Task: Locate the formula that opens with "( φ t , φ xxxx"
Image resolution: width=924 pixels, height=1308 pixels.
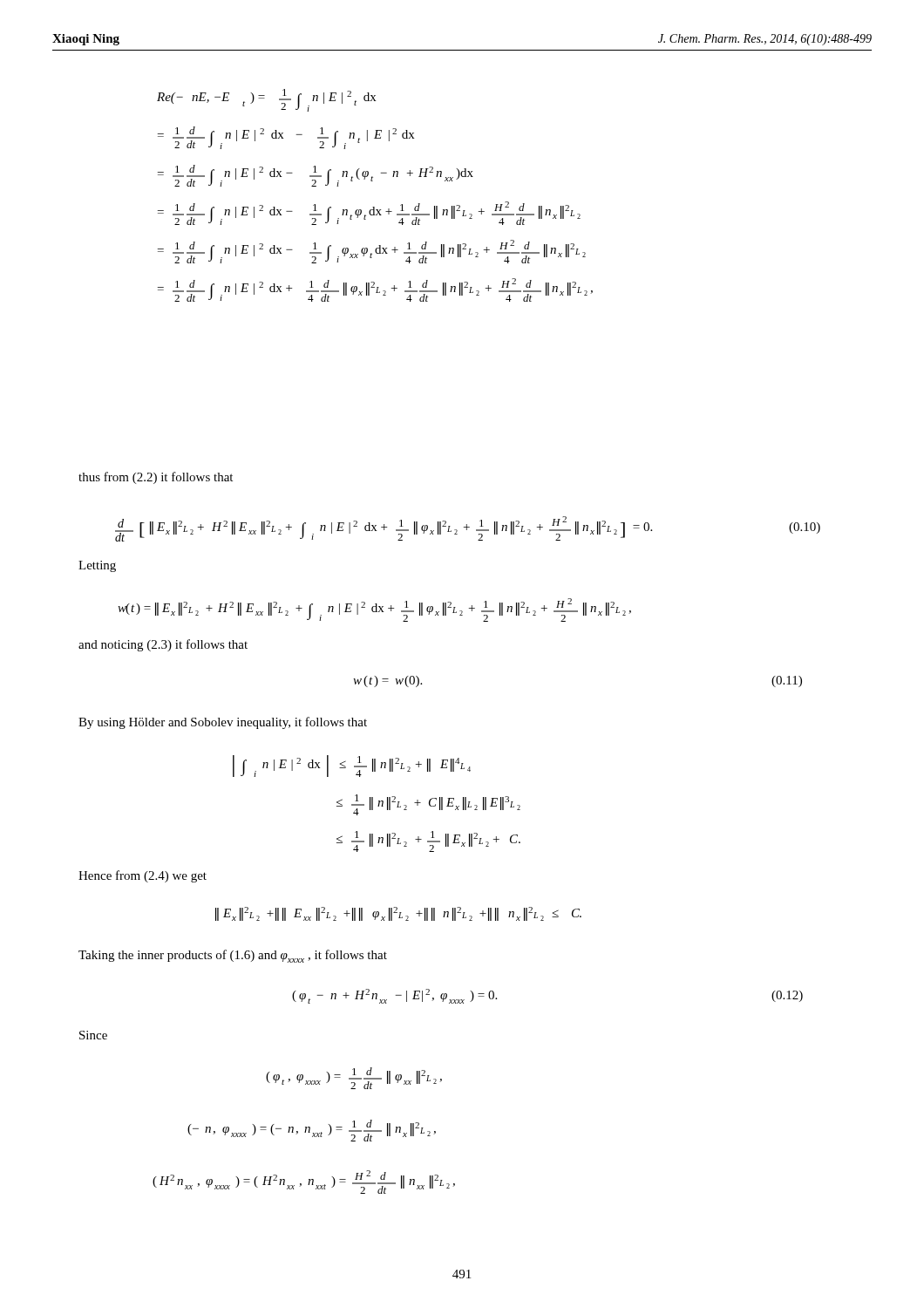Action: click(x=354, y=1078)
